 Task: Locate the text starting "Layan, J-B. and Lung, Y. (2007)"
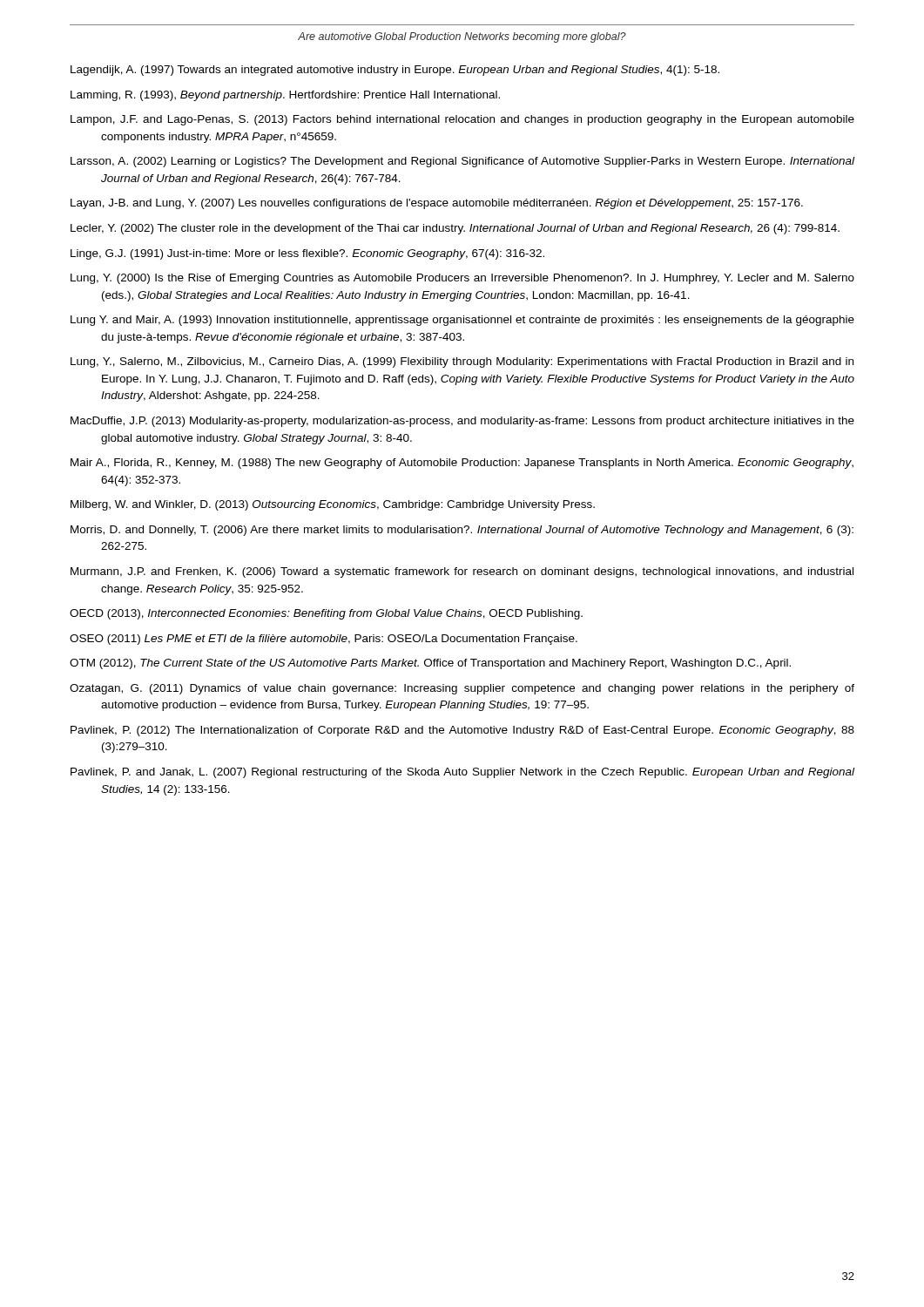click(437, 203)
